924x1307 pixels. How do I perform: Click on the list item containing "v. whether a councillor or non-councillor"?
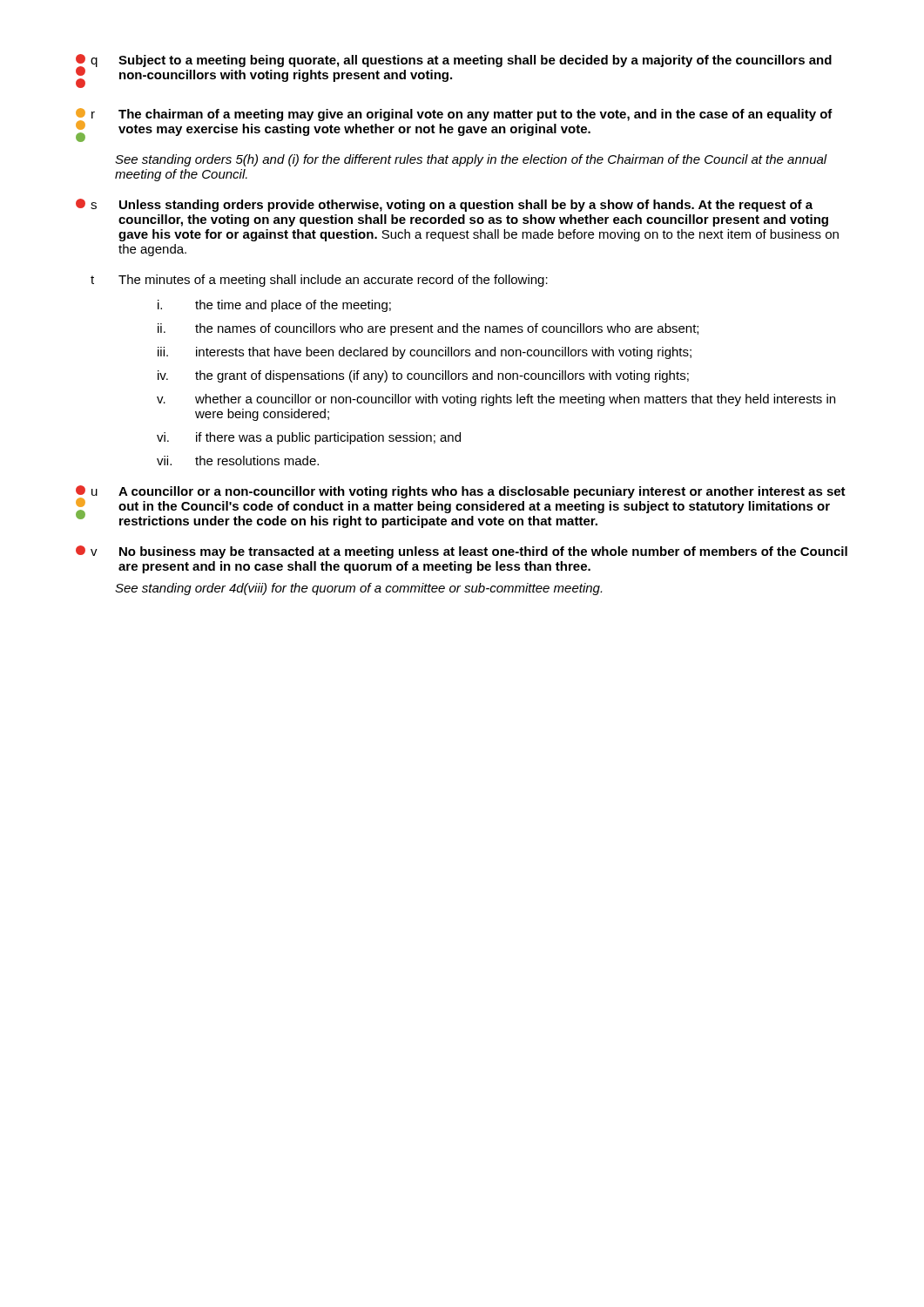(x=506, y=406)
